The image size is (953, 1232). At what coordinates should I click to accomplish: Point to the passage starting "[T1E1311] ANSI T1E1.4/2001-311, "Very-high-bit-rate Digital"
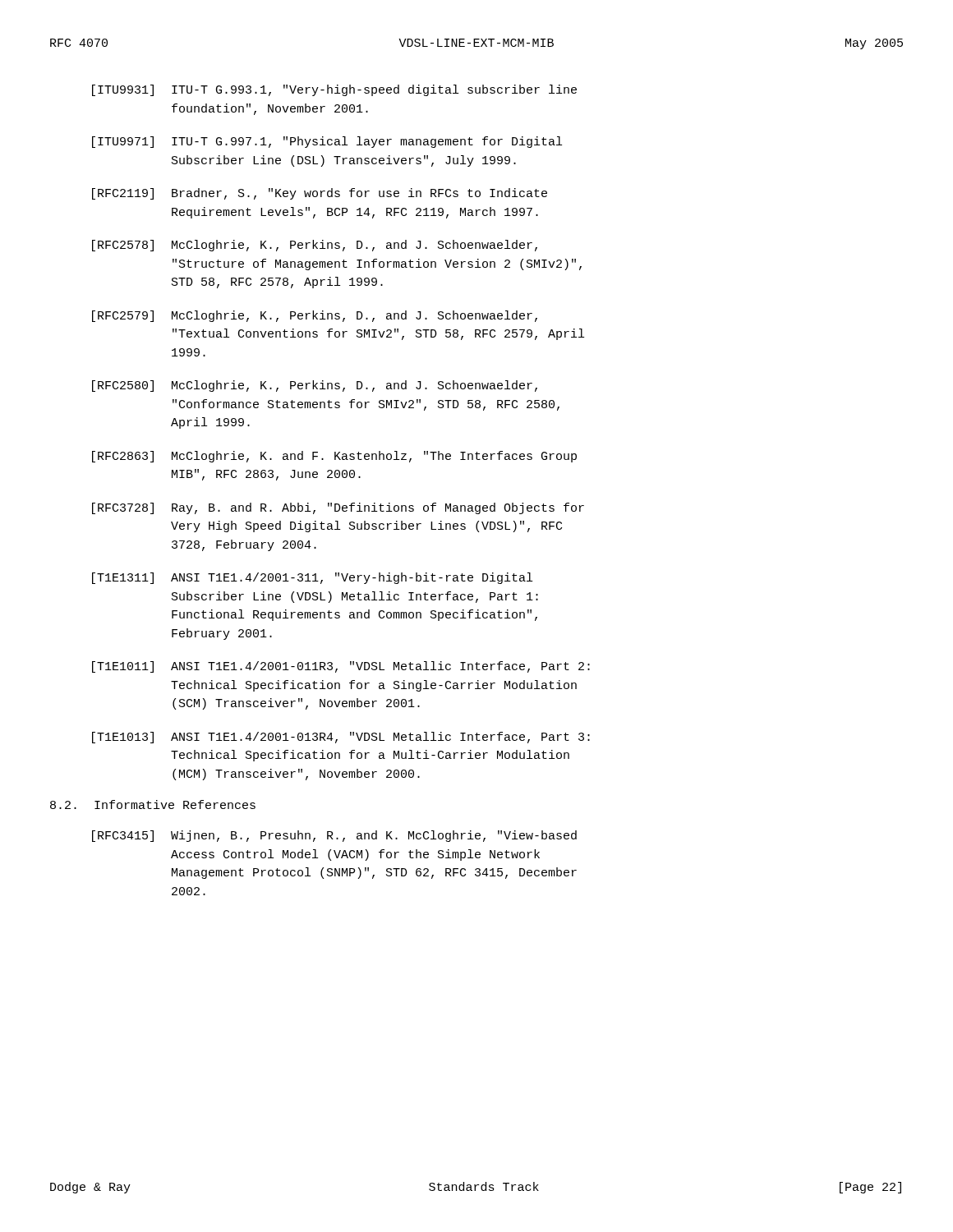476,607
